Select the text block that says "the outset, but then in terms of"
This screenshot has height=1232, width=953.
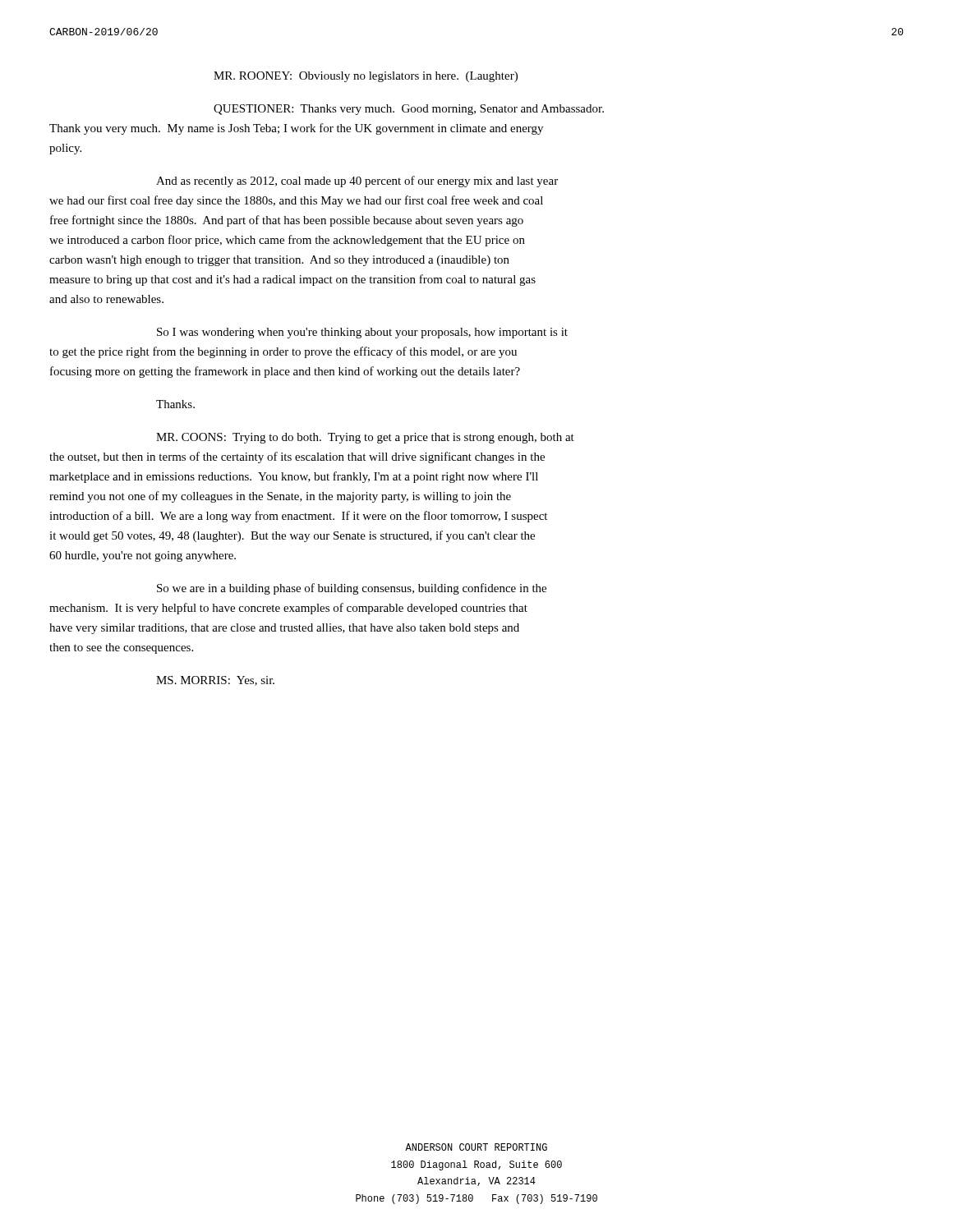pyautogui.click(x=297, y=457)
